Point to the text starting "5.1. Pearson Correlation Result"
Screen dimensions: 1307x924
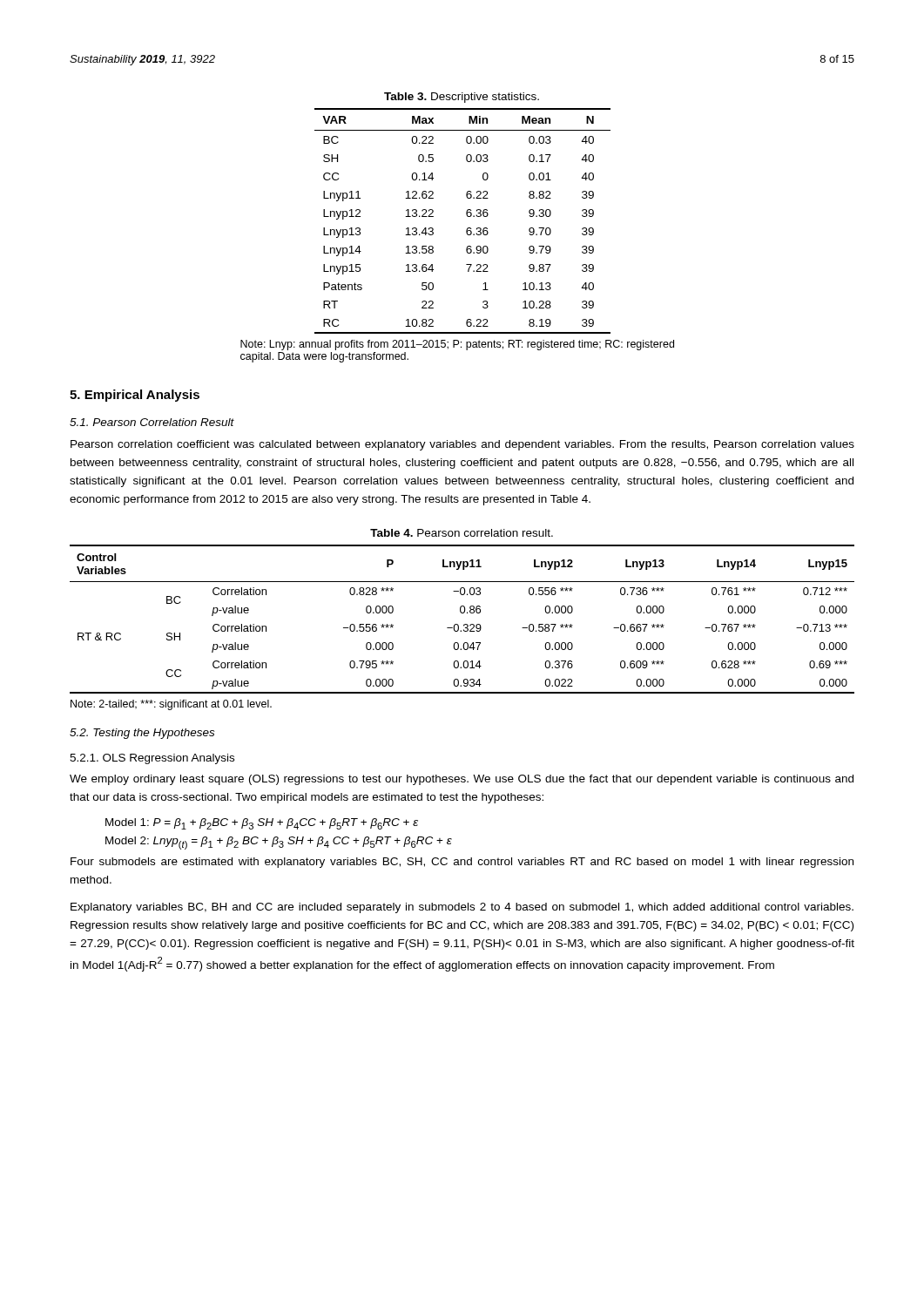[x=152, y=422]
